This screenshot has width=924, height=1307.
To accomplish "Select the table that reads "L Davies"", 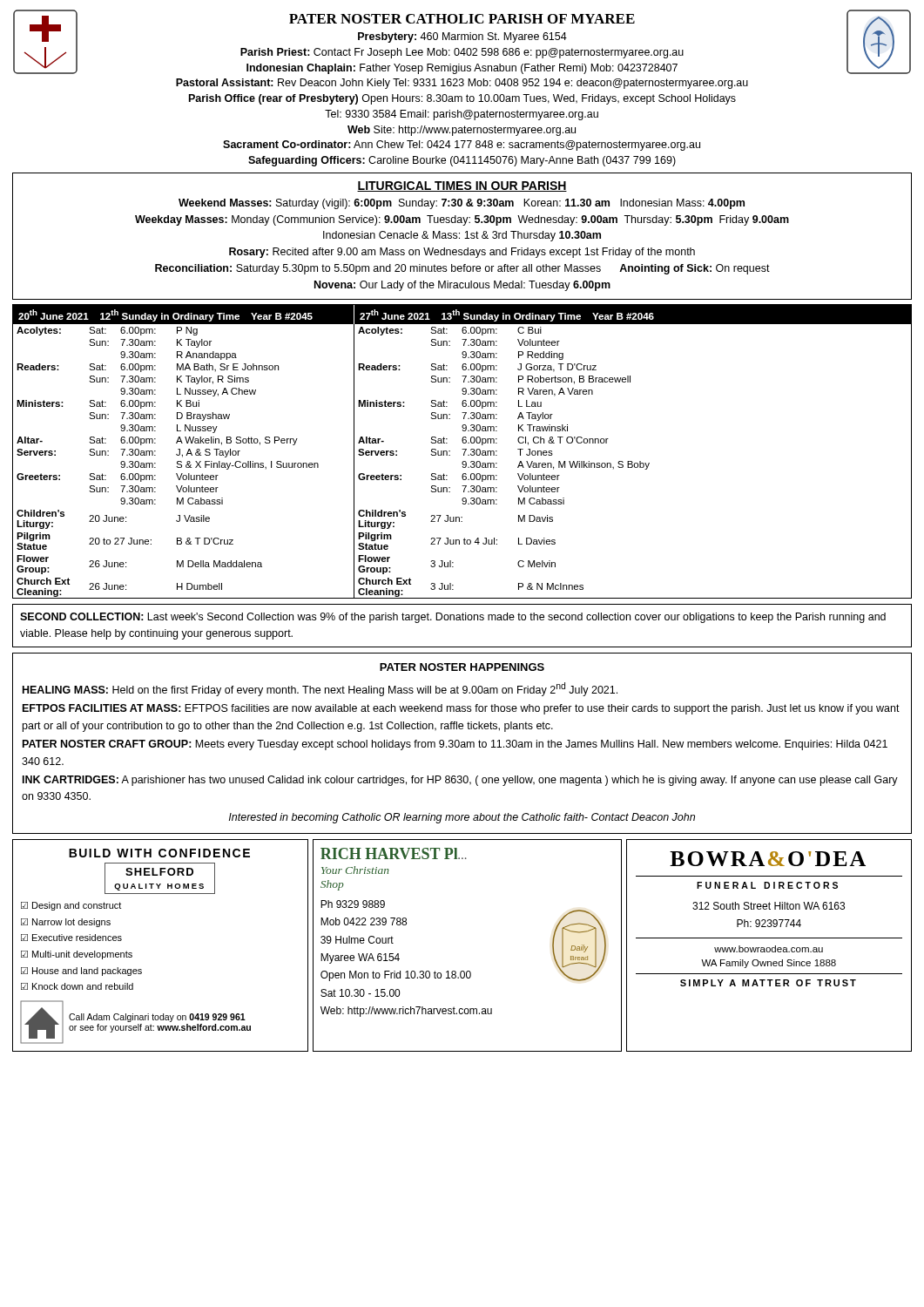I will [462, 452].
